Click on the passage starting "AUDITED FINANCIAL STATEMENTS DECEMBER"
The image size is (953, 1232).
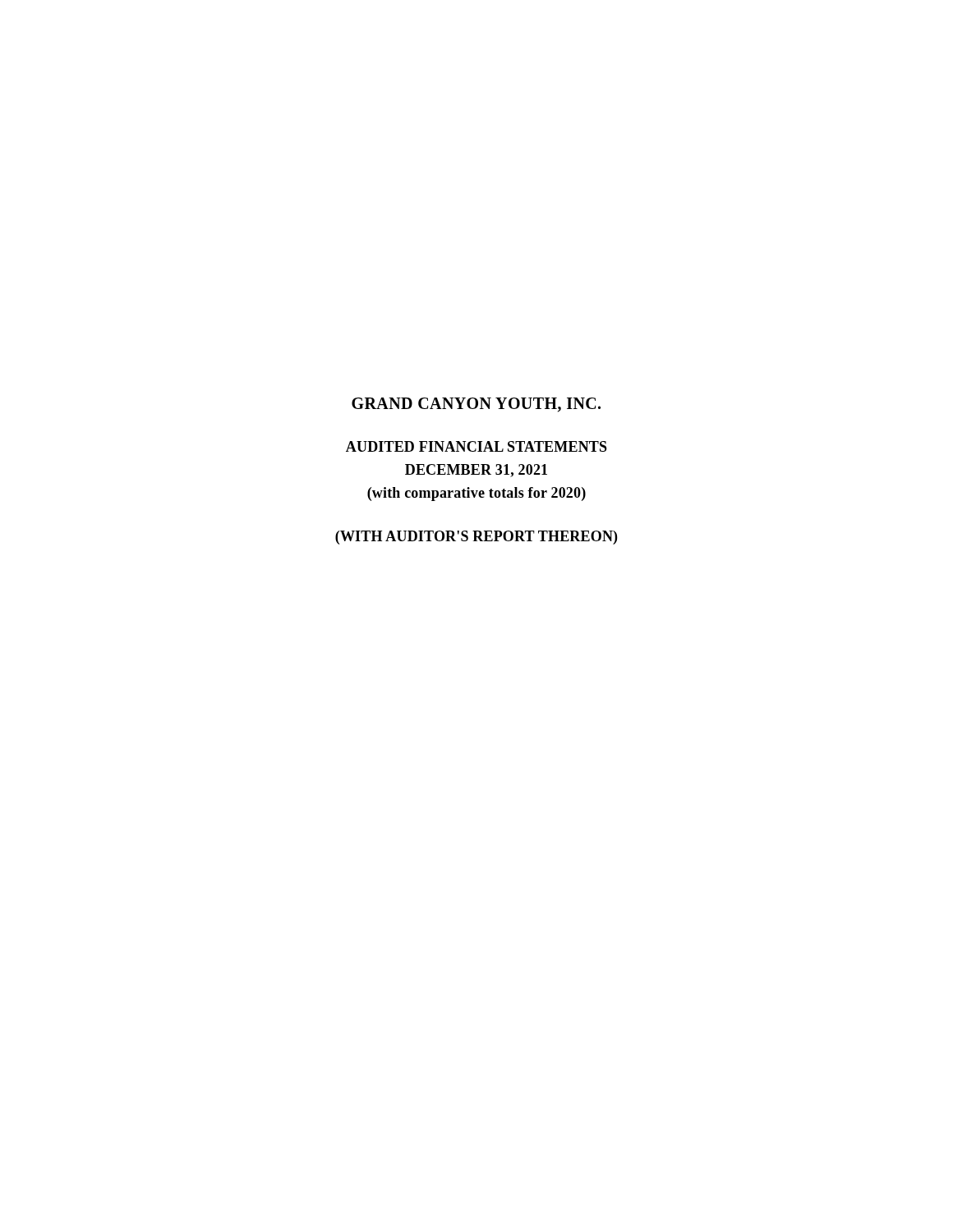click(x=476, y=470)
